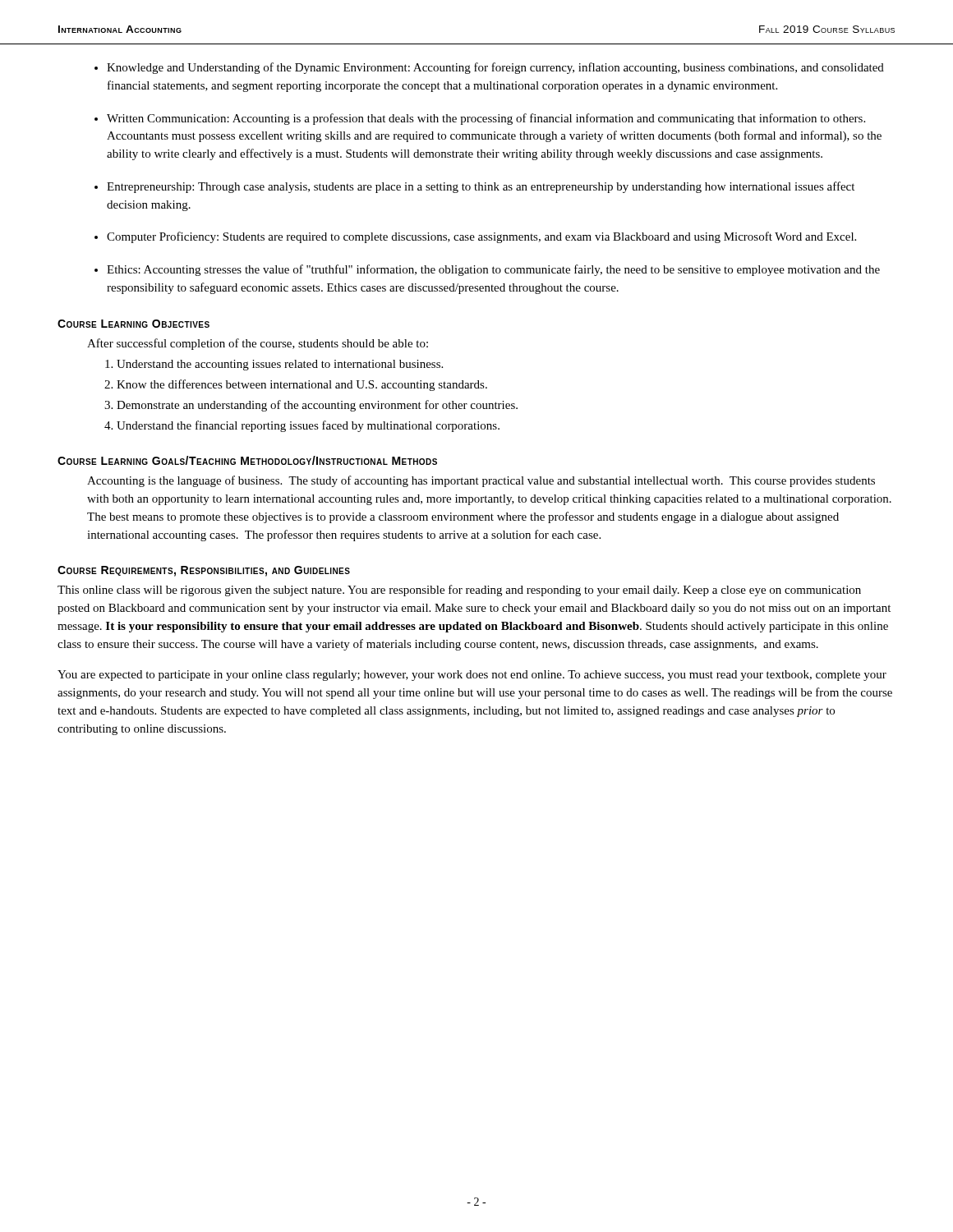This screenshot has width=953, height=1232.
Task: Click the passage that begins "You are expected to participate"
Action: point(476,702)
